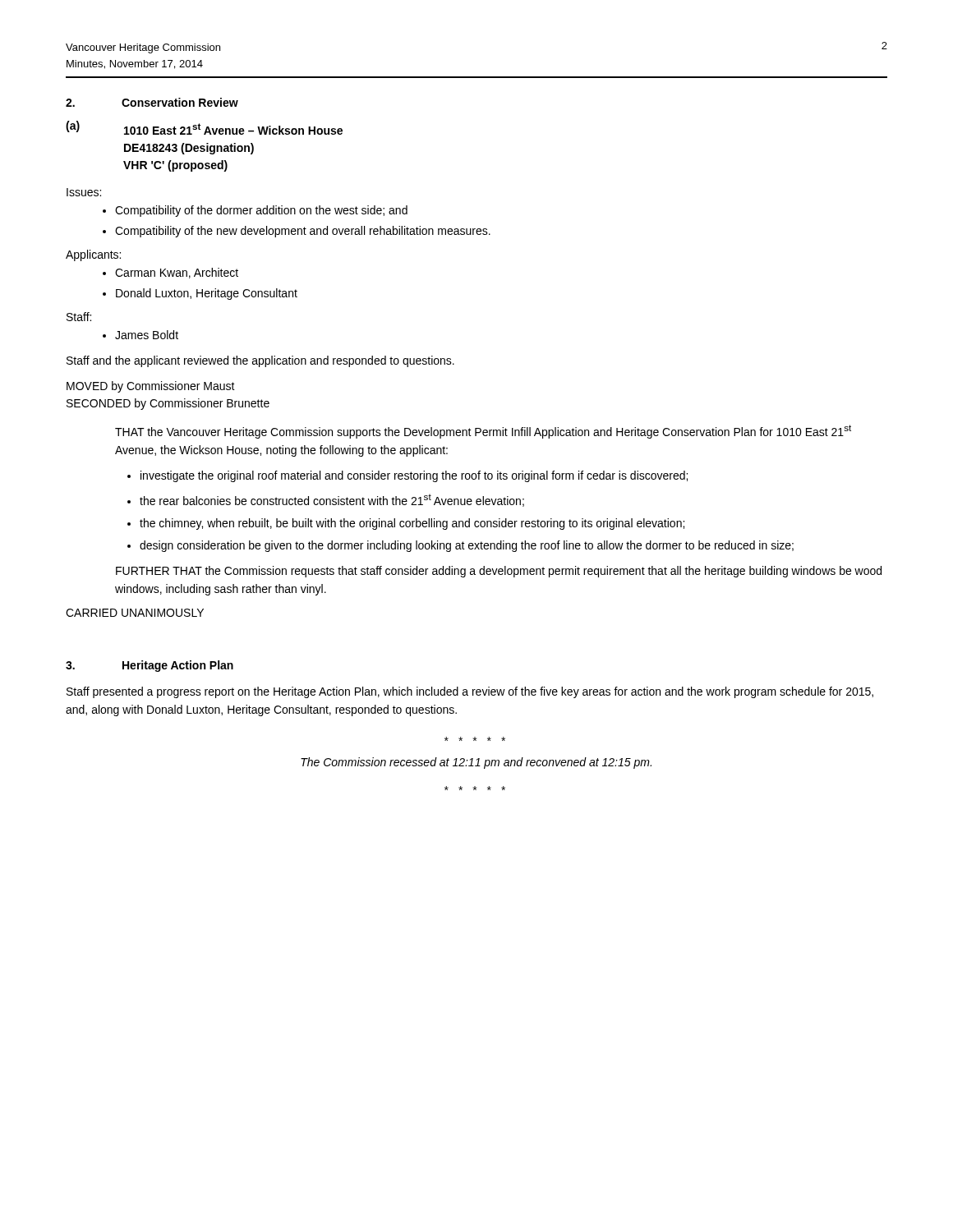This screenshot has height=1232, width=953.
Task: Select the list item that says "James Boldt"
Action: pyautogui.click(x=147, y=335)
